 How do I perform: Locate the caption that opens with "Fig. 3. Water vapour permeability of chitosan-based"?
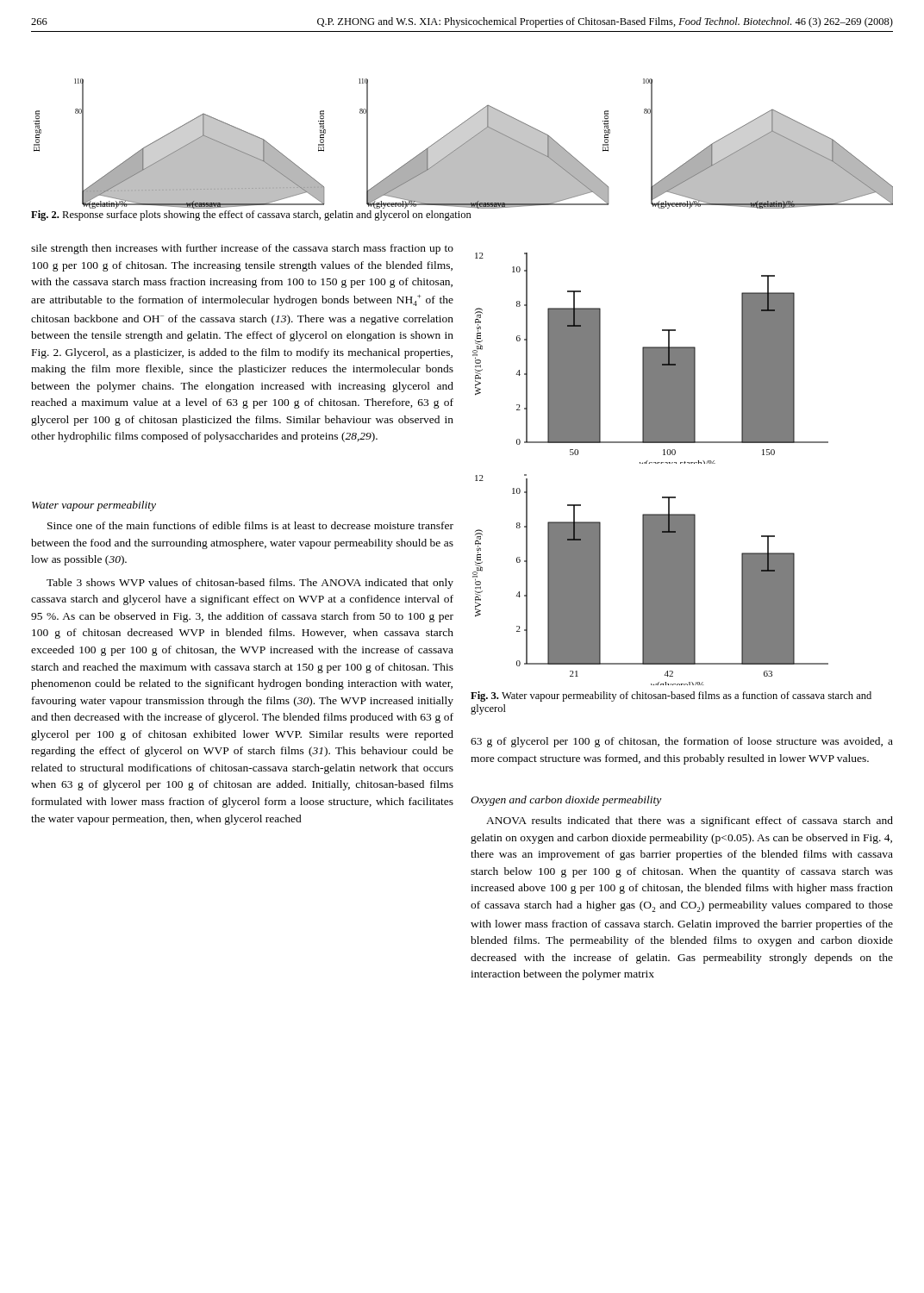click(671, 702)
